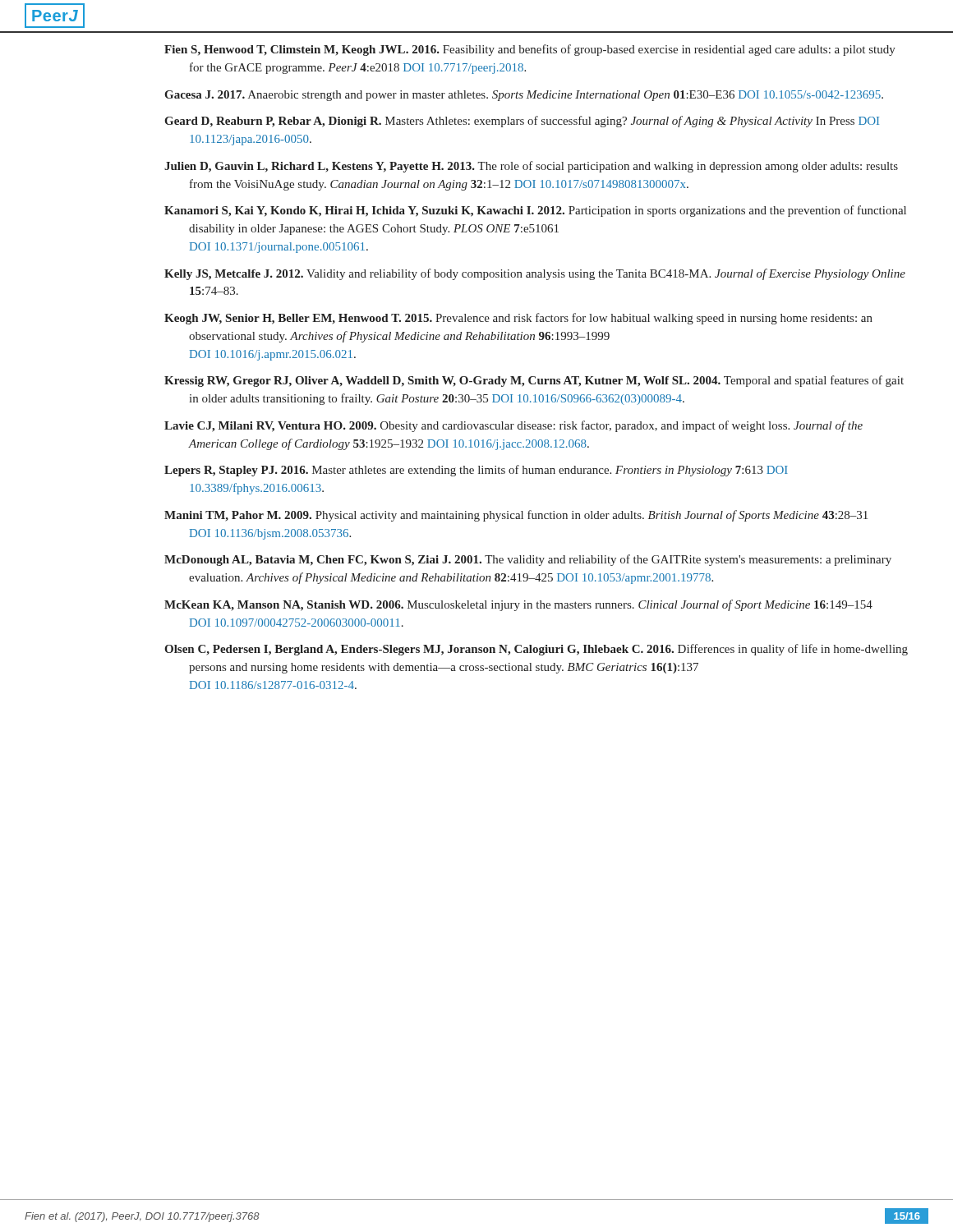The height and width of the screenshot is (1232, 953).
Task: Click on the list item that says "McKean KA, Manson NA, Stanish WD. 2006. Musculoskeletal"
Action: point(538,614)
